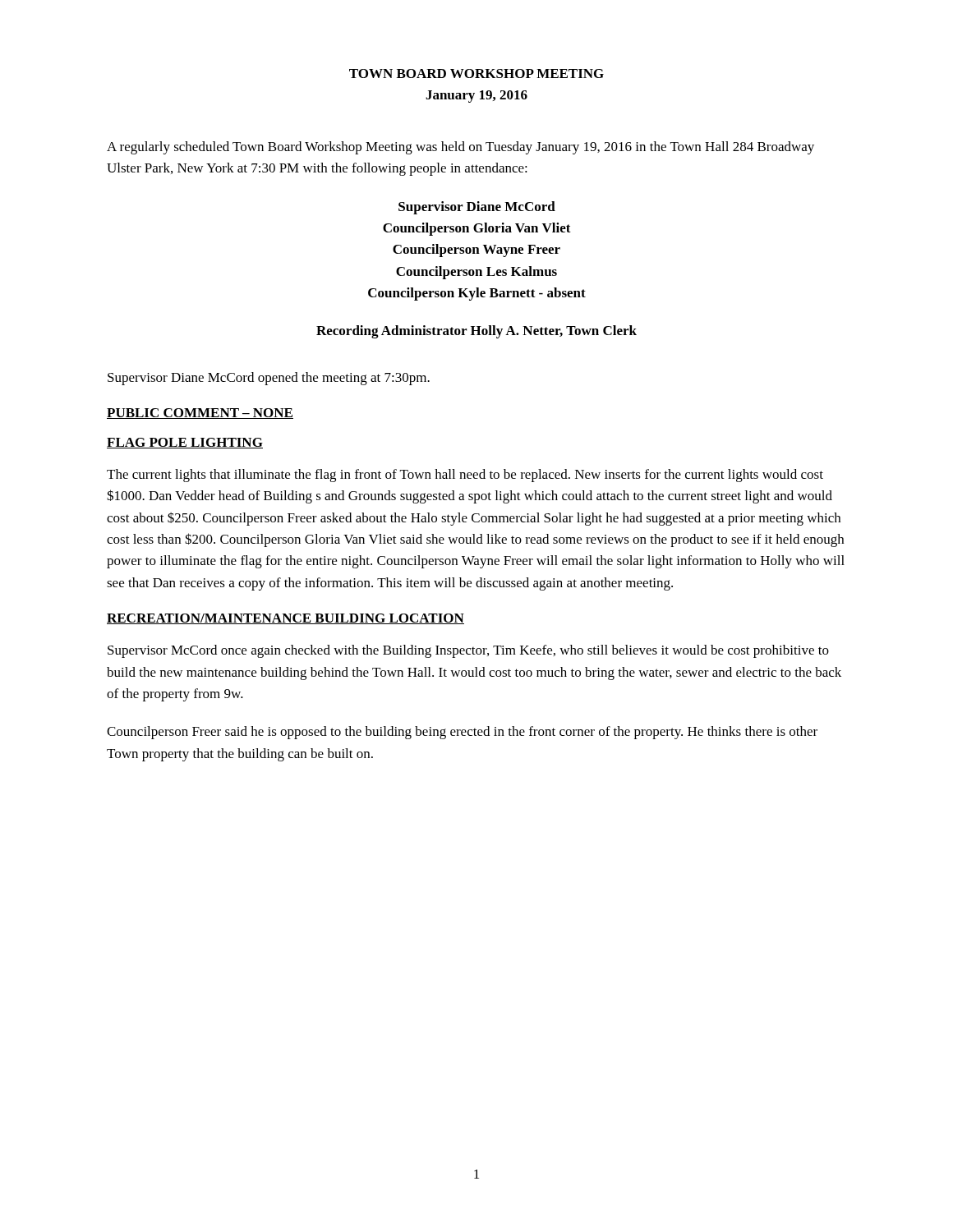The height and width of the screenshot is (1232, 953).
Task: Find the section header on this page that starts "PUBLIC COMMENT –"
Action: coord(200,413)
